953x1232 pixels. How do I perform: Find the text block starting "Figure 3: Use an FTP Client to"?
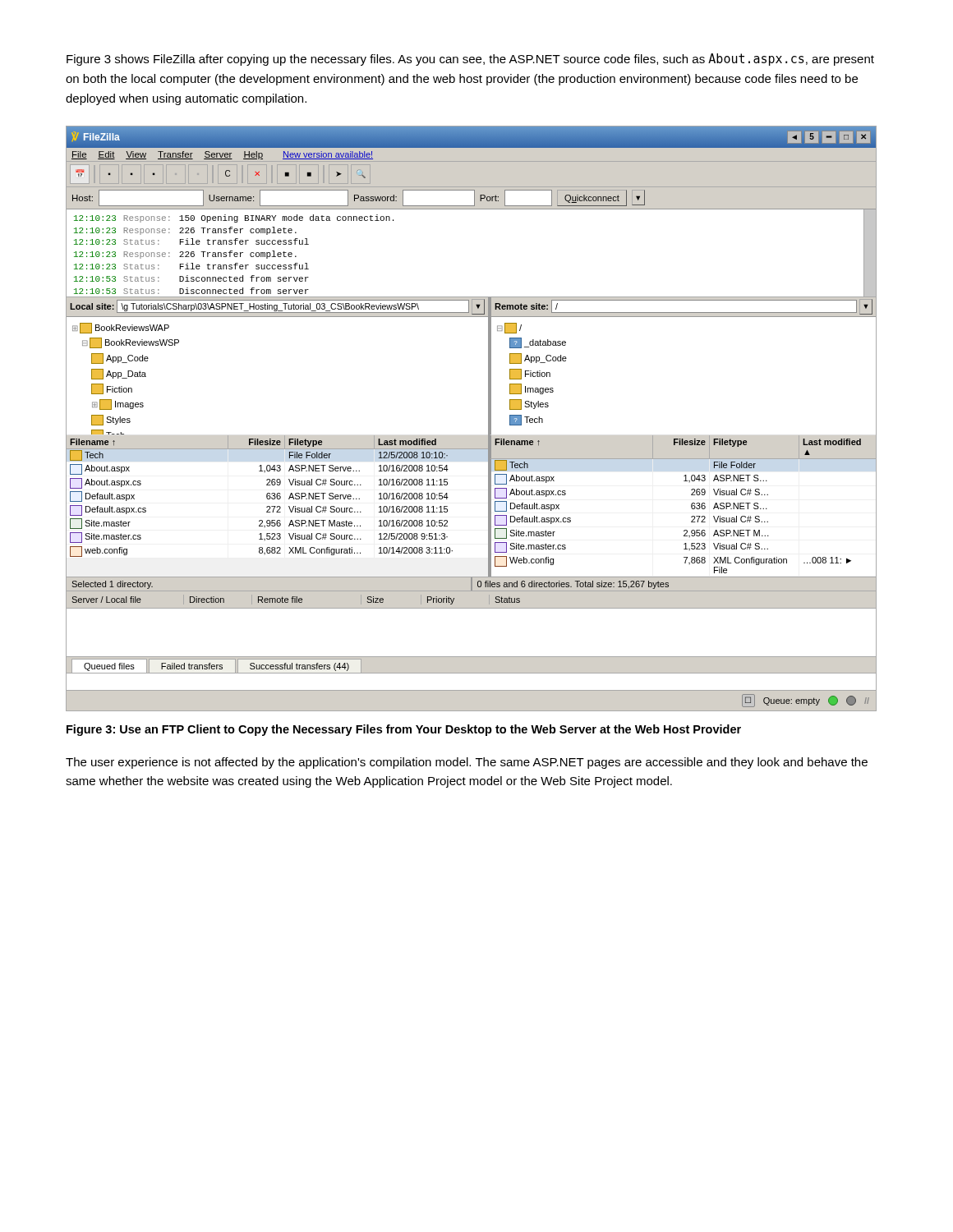point(476,729)
